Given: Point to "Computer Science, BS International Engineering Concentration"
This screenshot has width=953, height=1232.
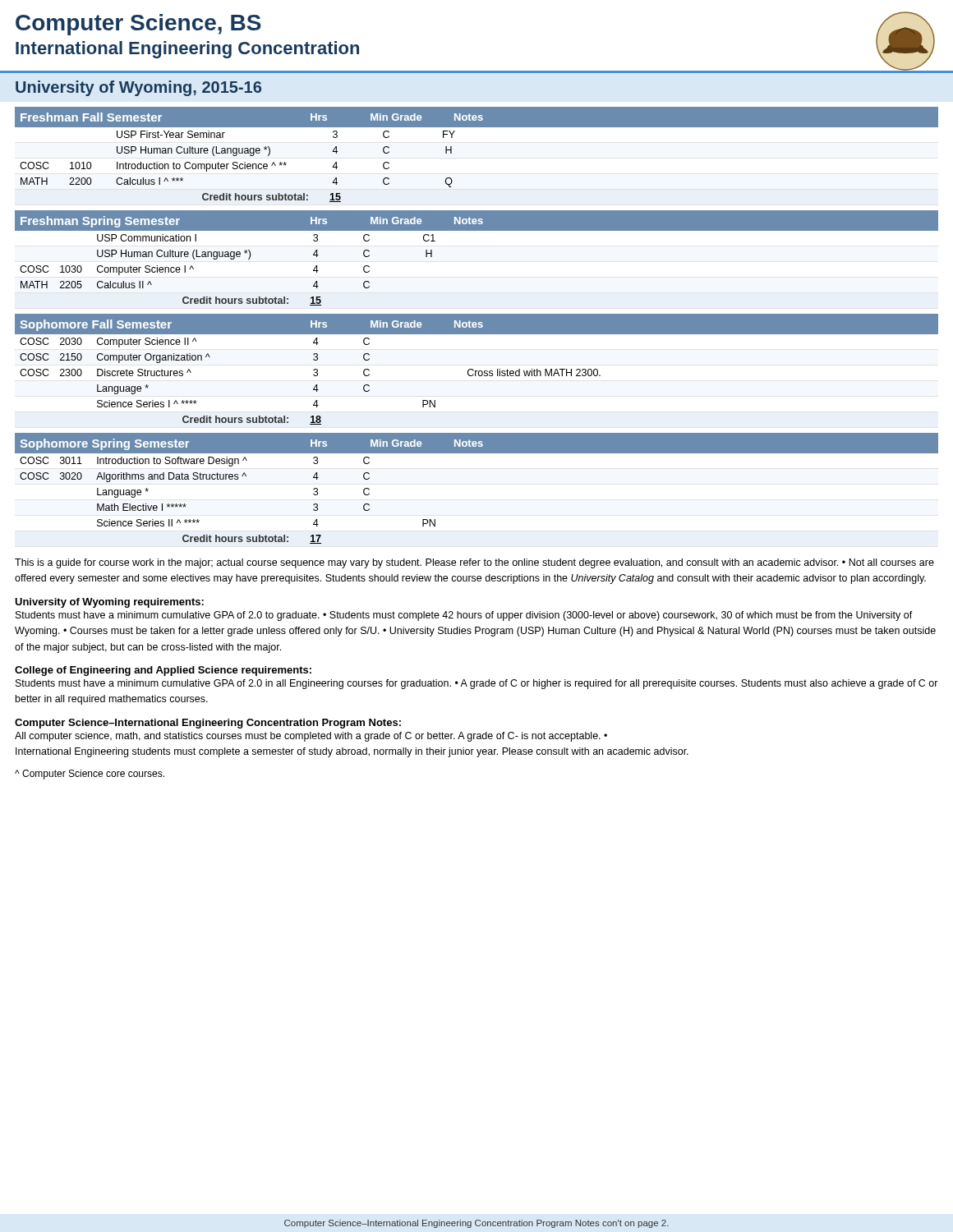Looking at the screenshot, I should tap(475, 40).
